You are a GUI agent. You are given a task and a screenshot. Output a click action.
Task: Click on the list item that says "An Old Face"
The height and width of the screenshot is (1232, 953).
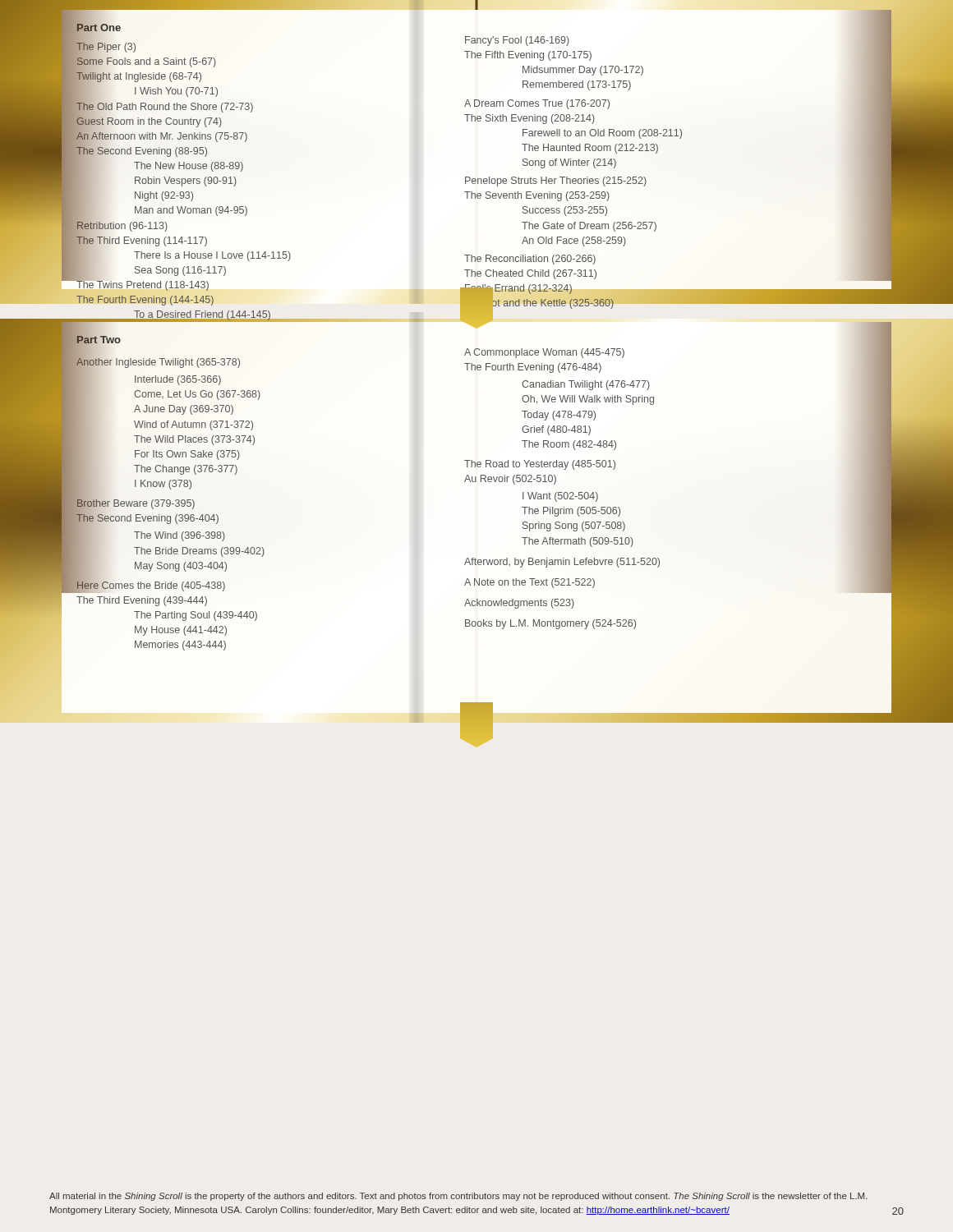(x=574, y=240)
